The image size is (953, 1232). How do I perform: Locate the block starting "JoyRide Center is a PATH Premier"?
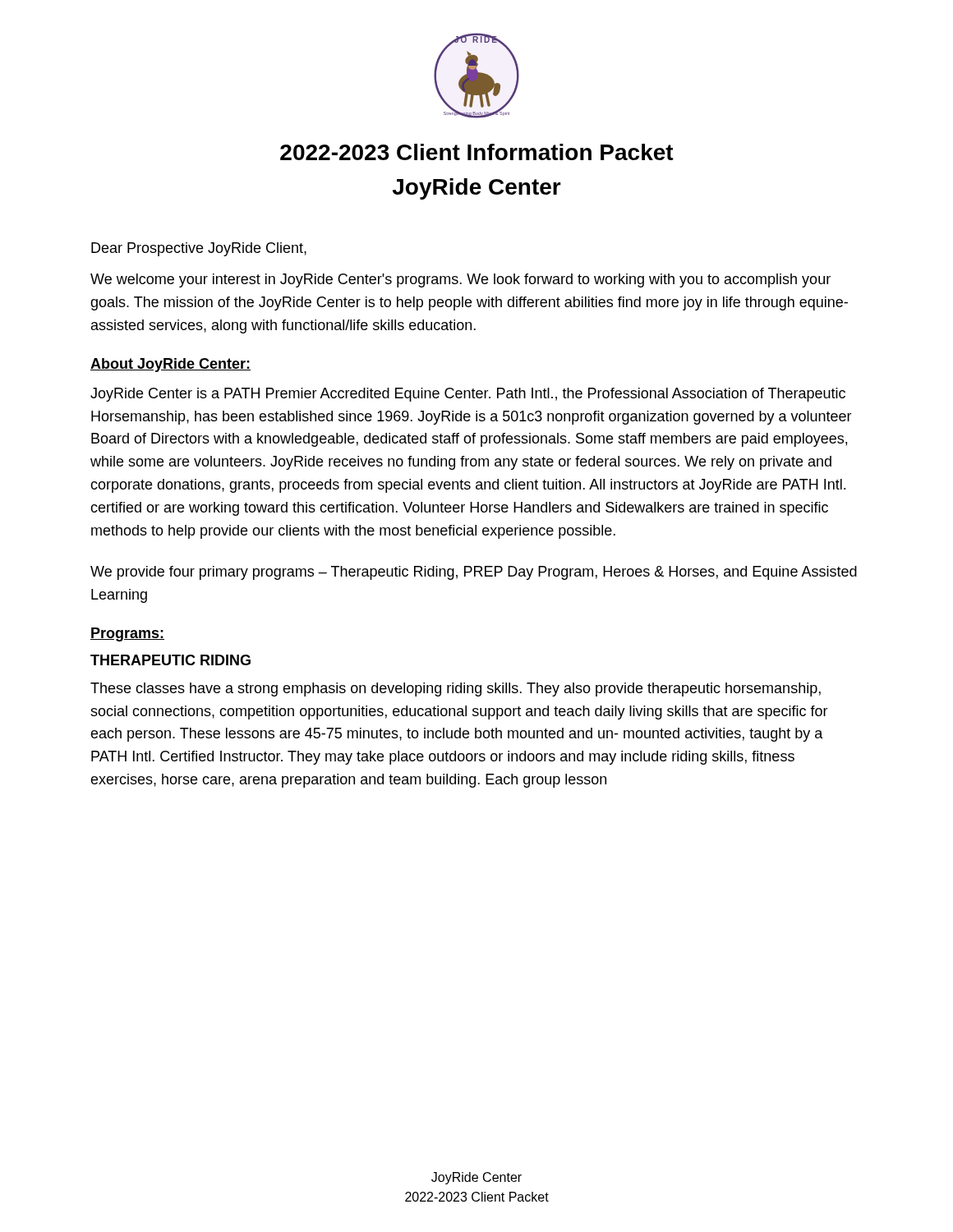(x=471, y=462)
